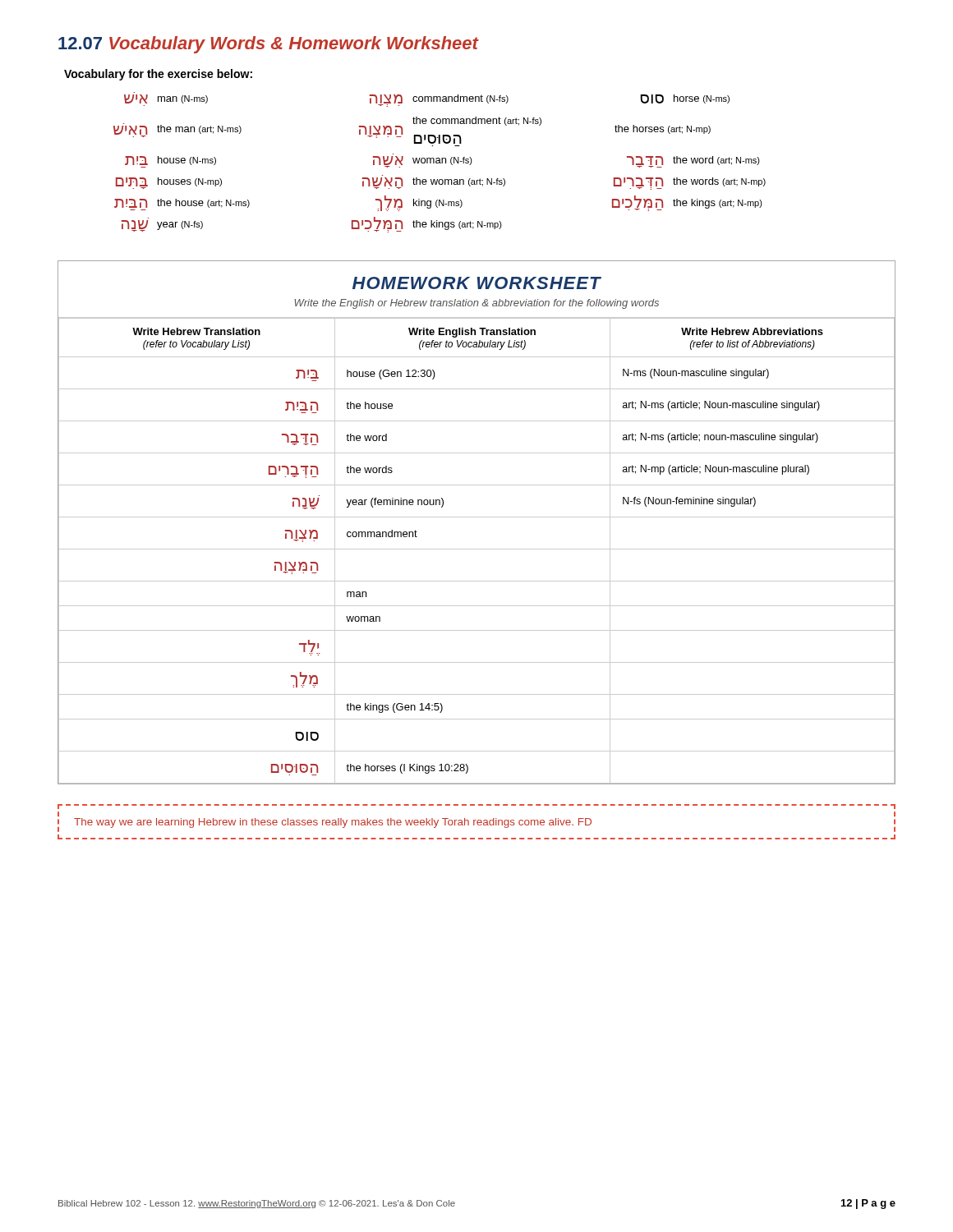Point to the section header beginning "12.07 Vocabulary Words & Homework"
Screen dimensions: 1232x953
click(x=268, y=43)
